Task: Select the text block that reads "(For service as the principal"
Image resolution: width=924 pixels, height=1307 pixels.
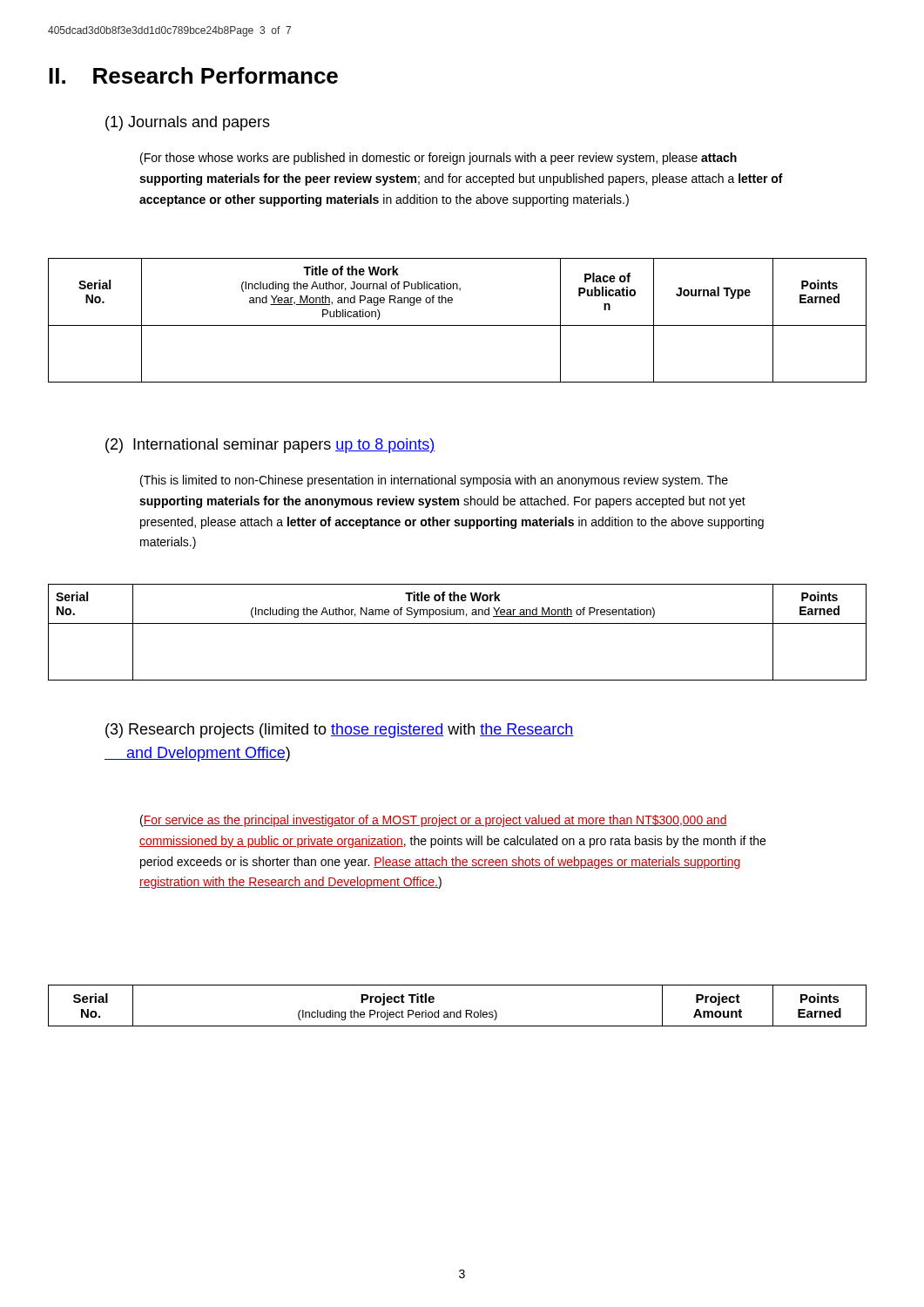Action: point(453,851)
